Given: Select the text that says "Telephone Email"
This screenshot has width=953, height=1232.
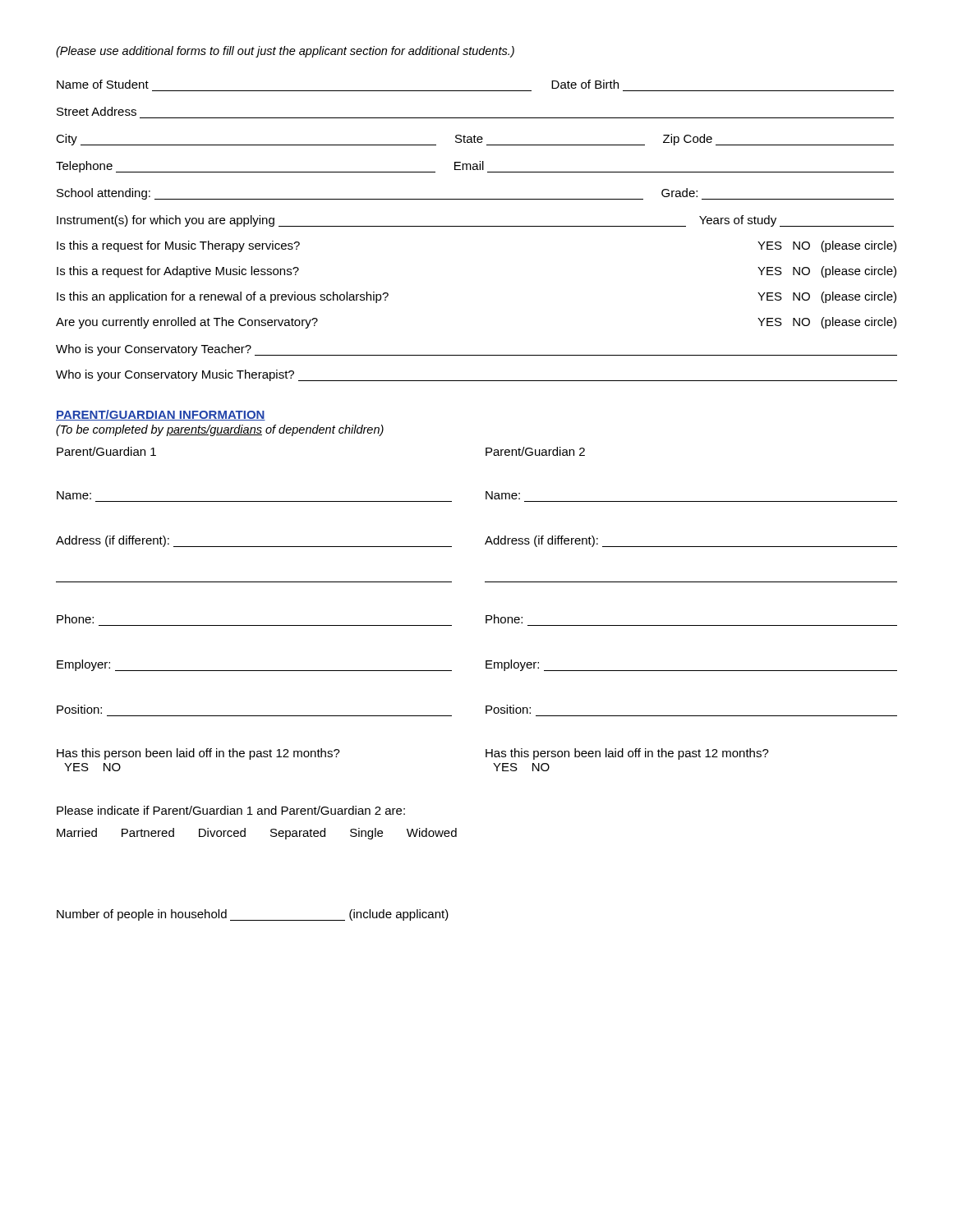Looking at the screenshot, I should pyautogui.click(x=475, y=165).
